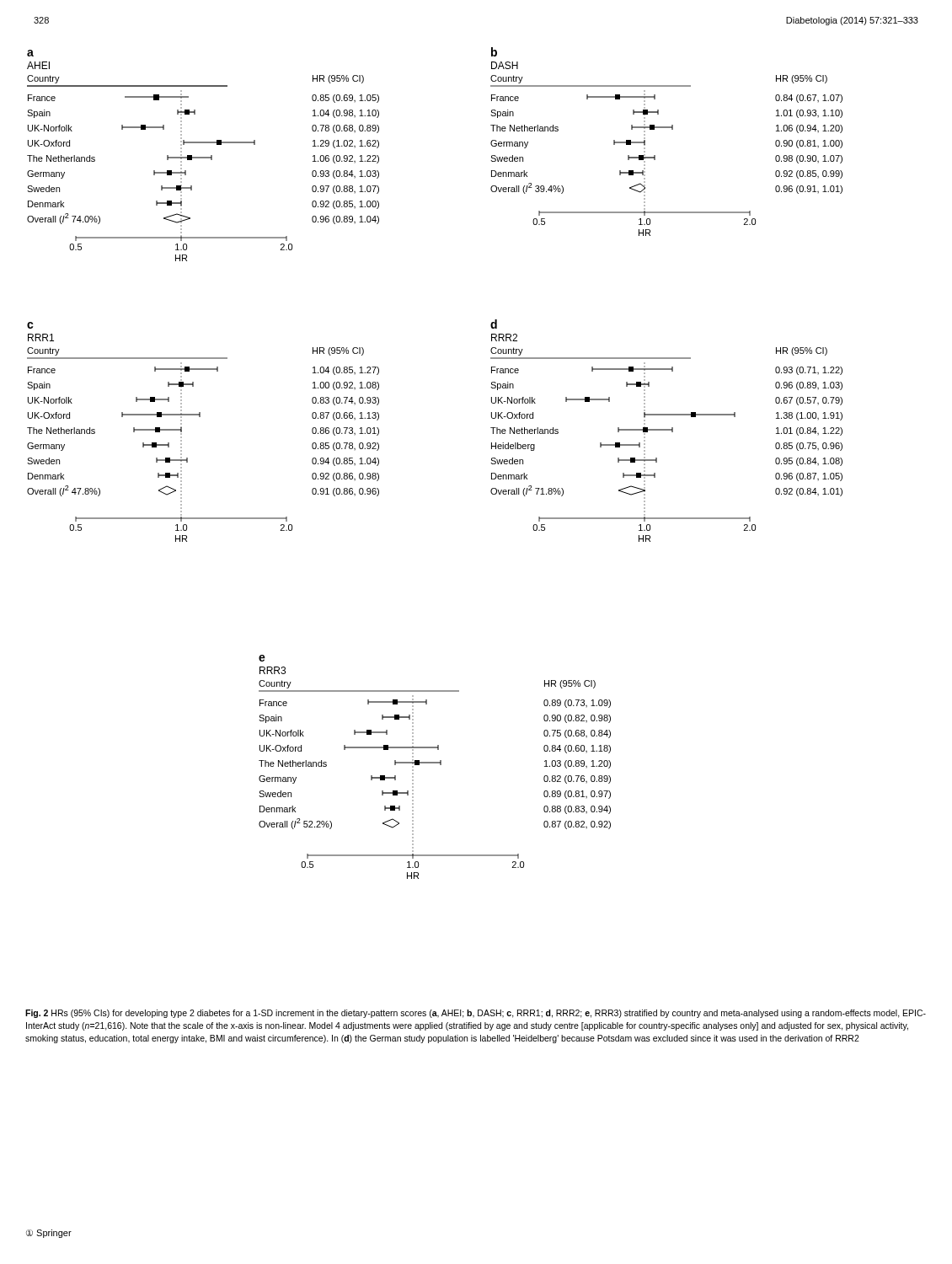Find the caption on this page that starts "Fig. 2 HRs"
Screen dimensions: 1264x952
point(476,1026)
